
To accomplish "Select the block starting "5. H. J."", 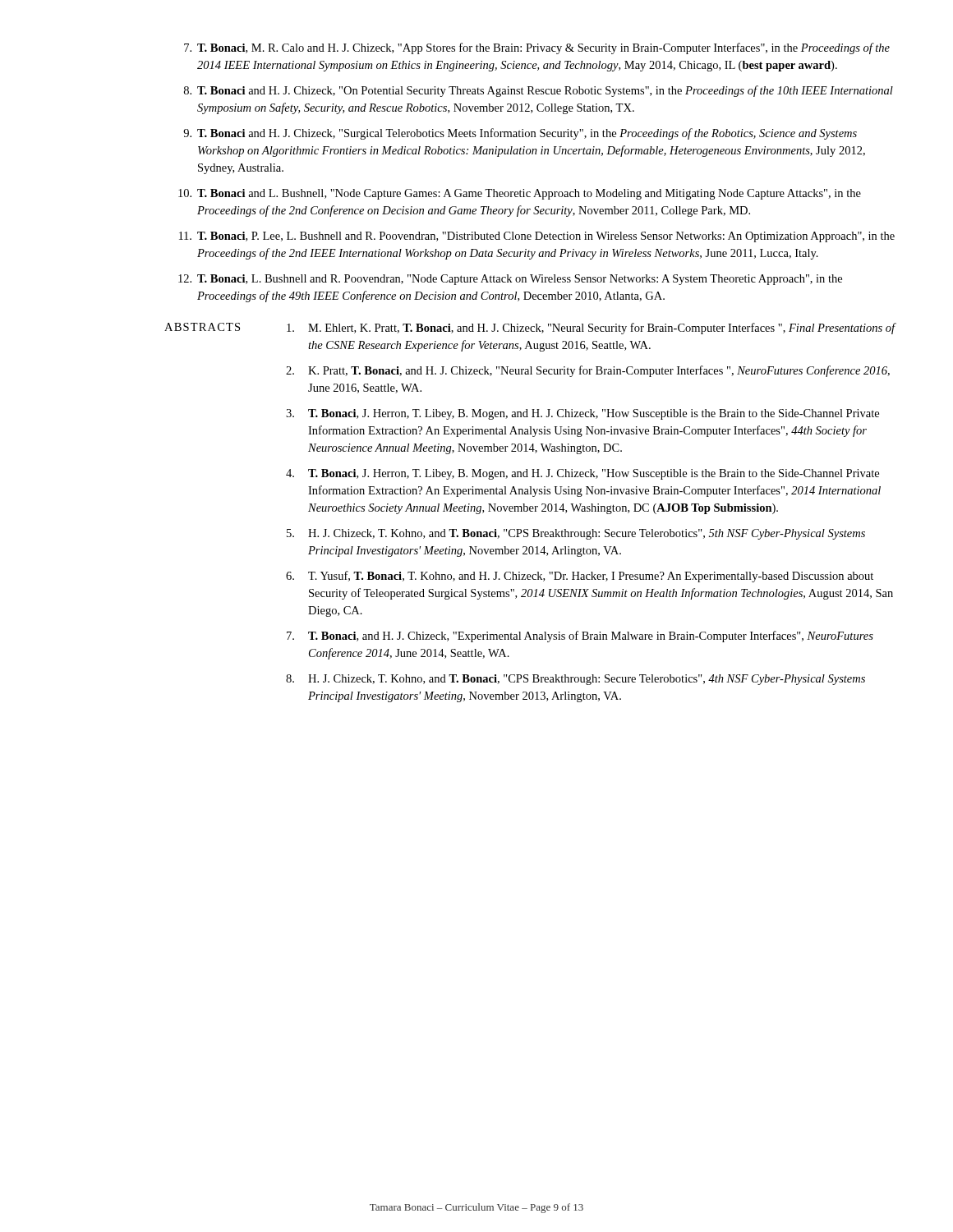I will pos(595,542).
